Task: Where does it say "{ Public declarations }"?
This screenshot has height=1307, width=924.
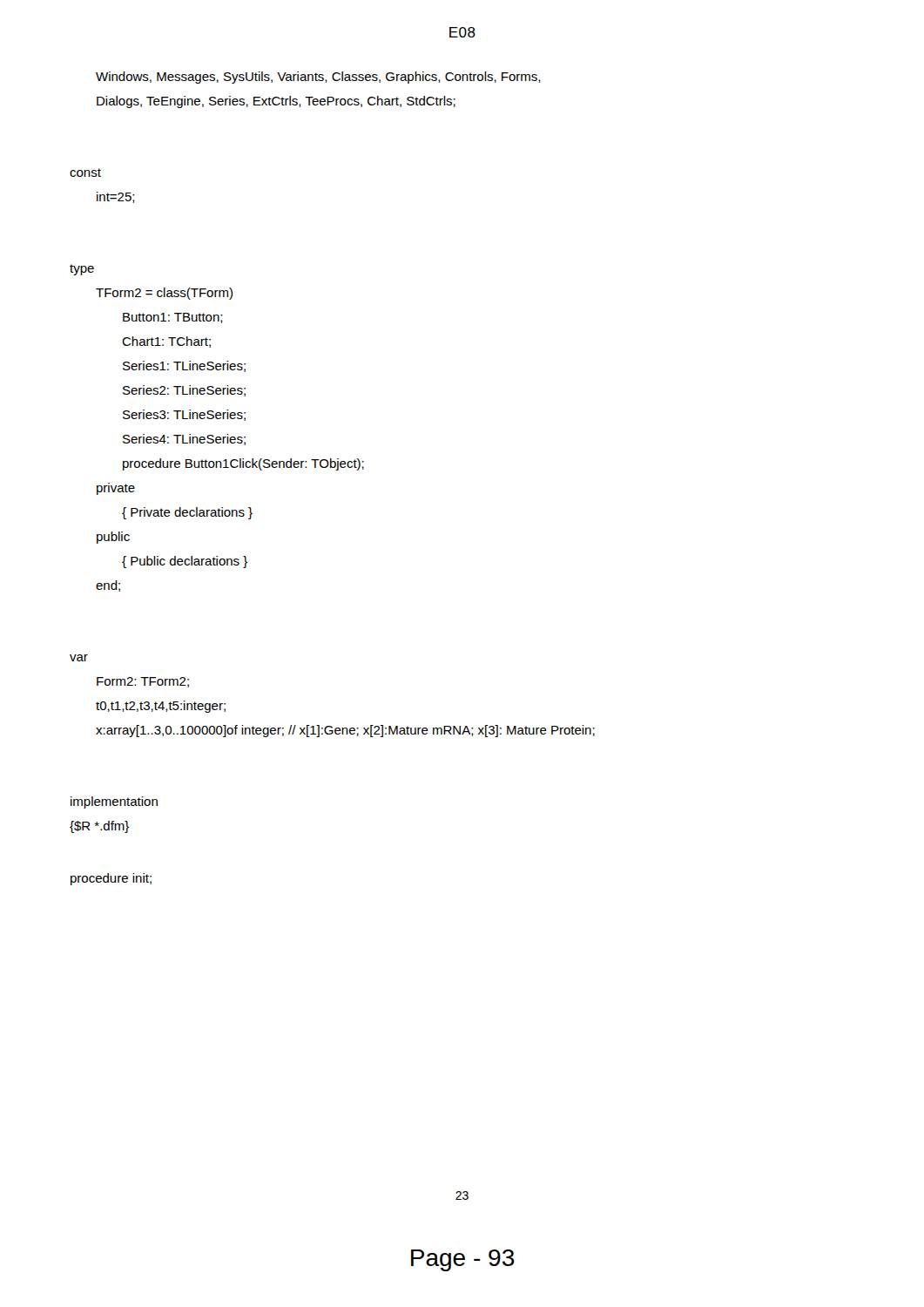Action: pyautogui.click(x=185, y=561)
